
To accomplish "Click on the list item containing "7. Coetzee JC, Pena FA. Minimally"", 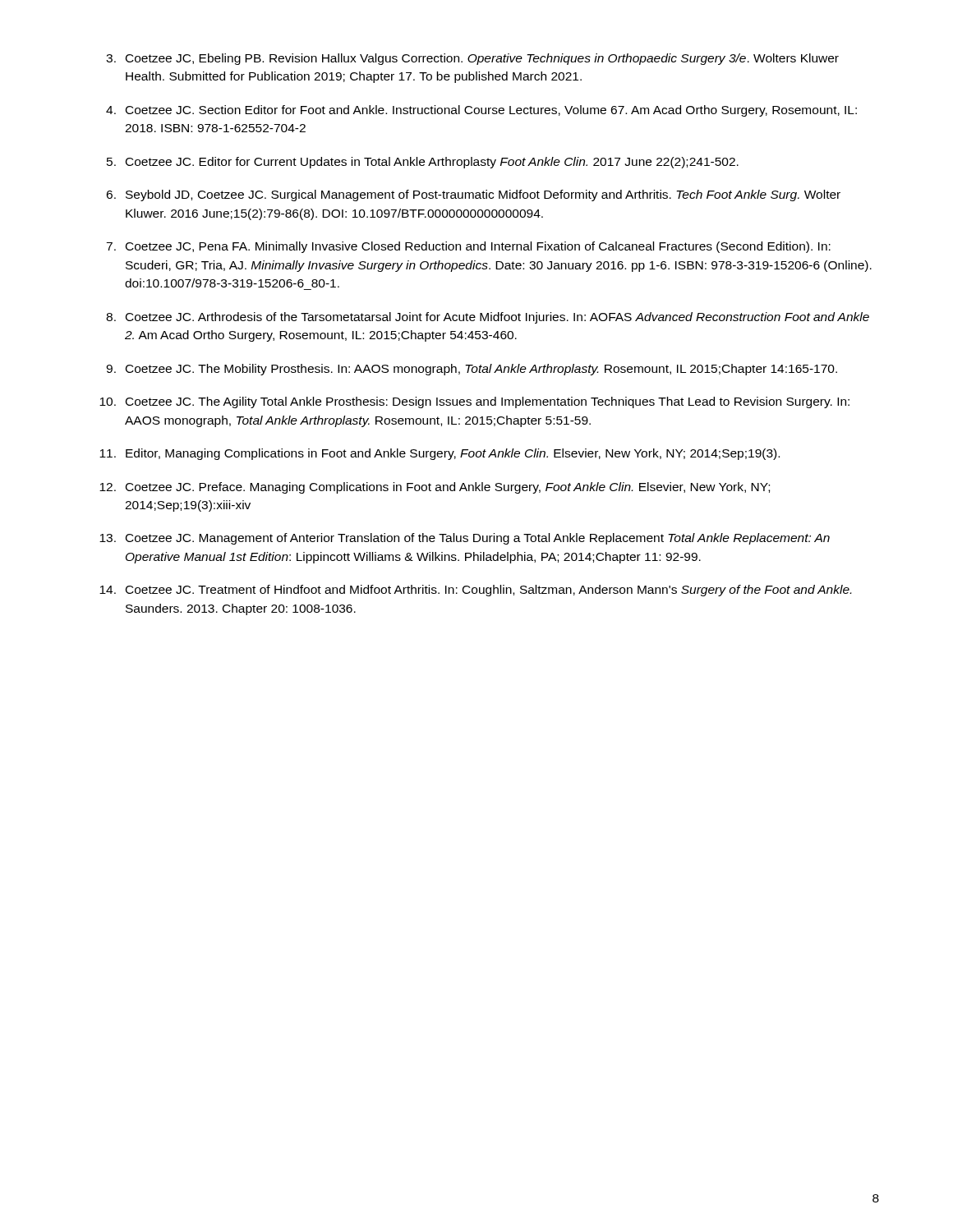I will 481,265.
